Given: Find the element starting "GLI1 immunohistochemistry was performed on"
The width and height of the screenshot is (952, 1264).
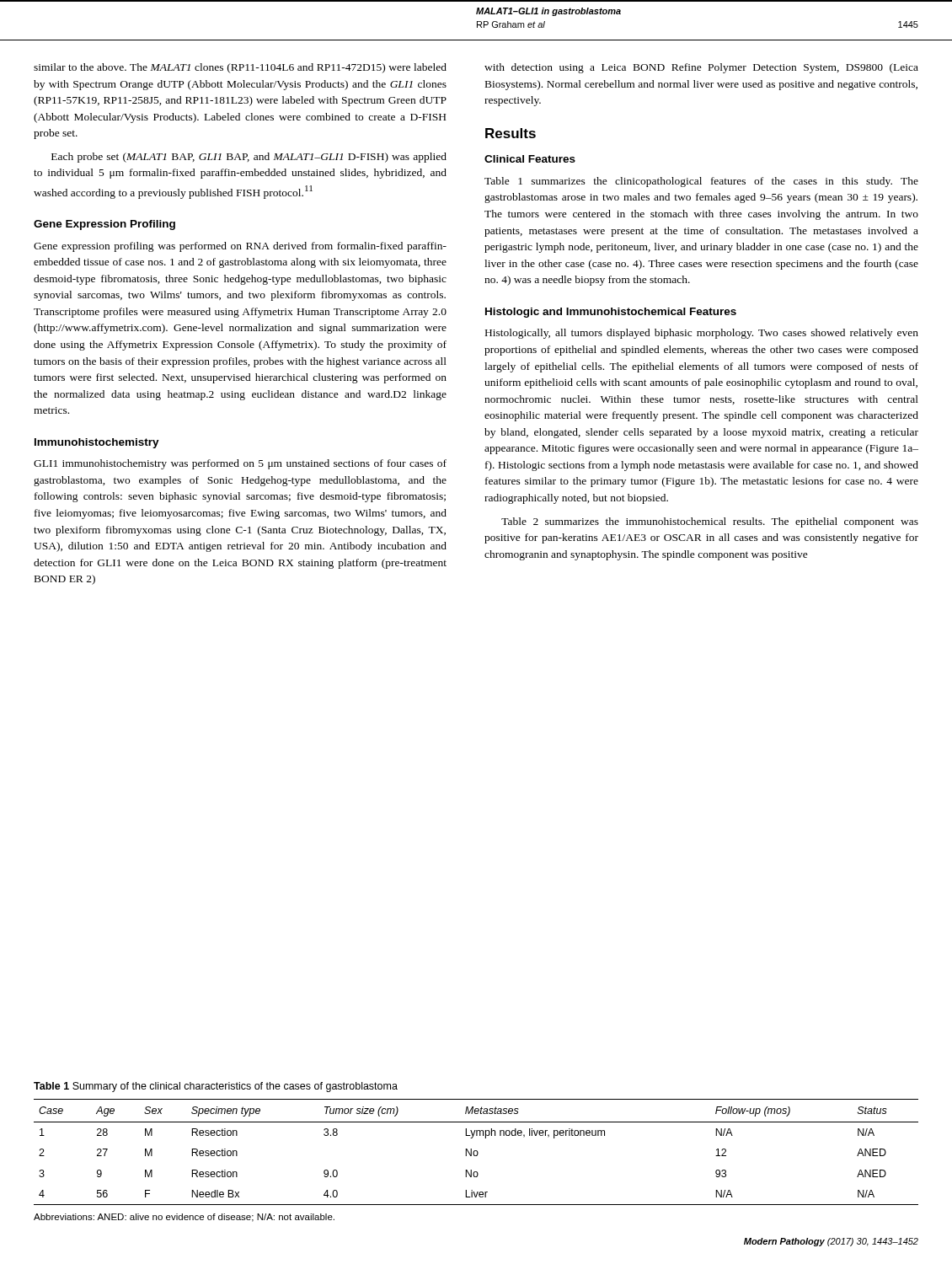Looking at the screenshot, I should coord(240,521).
